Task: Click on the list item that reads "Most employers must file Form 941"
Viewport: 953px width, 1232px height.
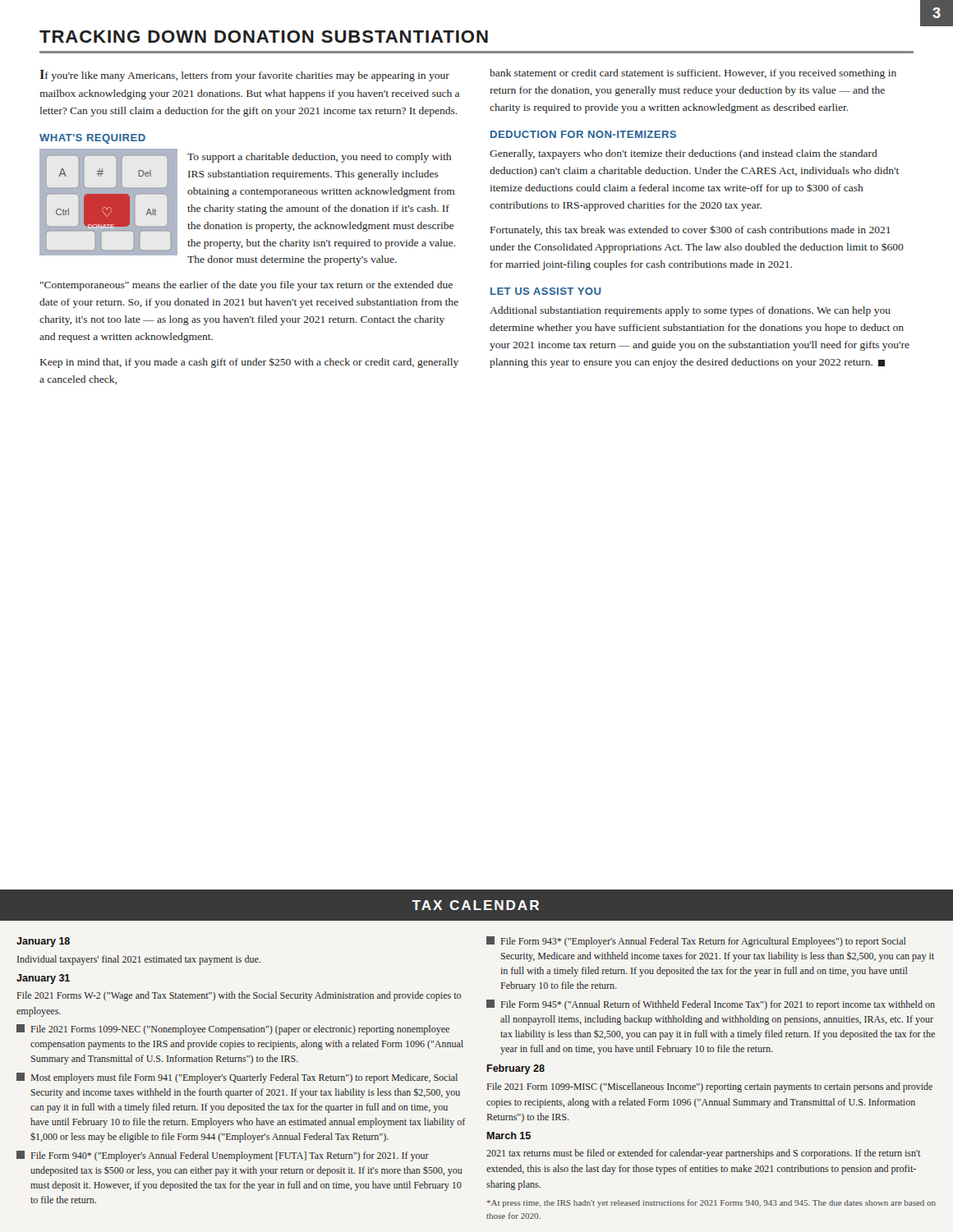Action: [242, 1108]
